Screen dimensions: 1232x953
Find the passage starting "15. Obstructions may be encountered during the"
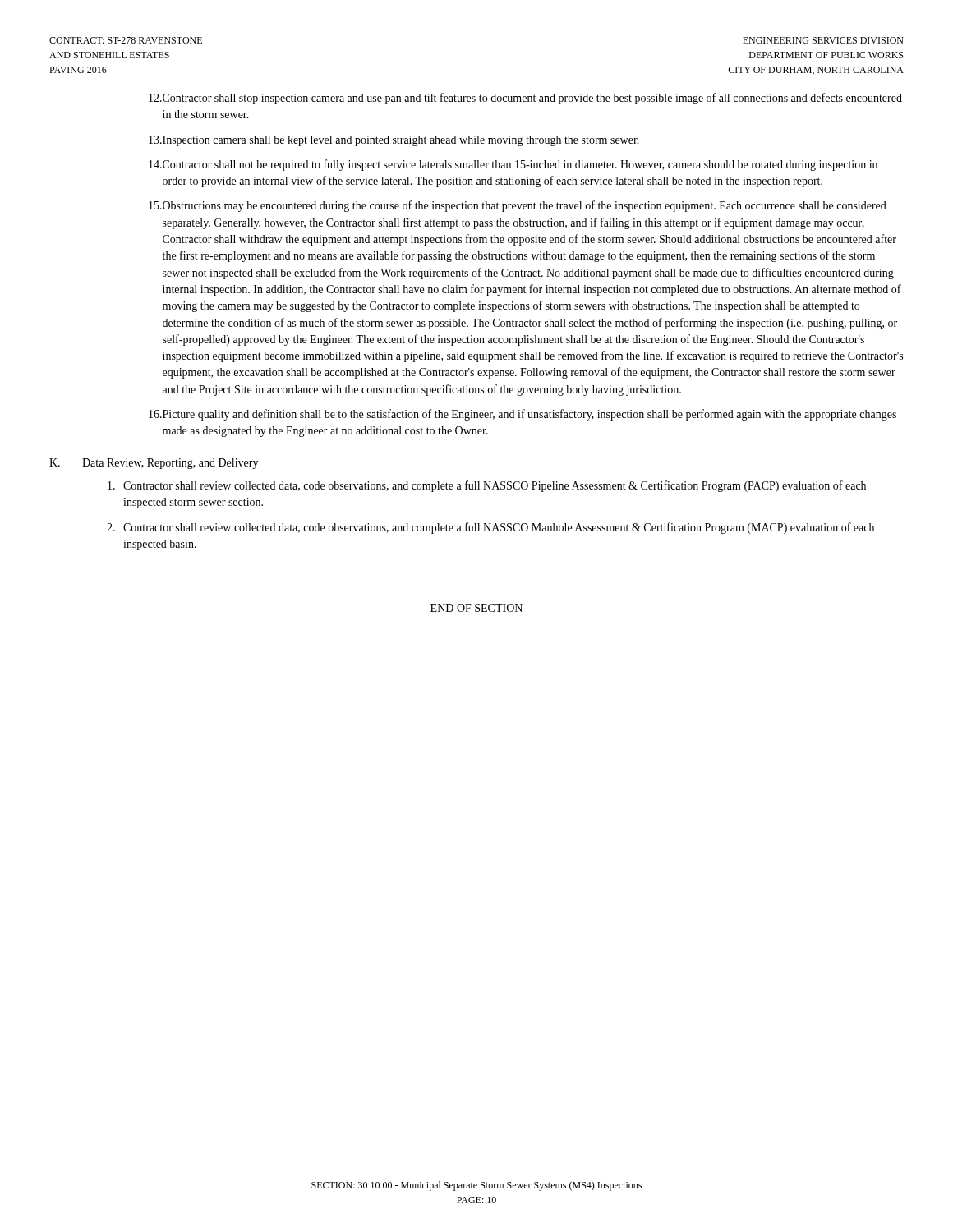(476, 298)
